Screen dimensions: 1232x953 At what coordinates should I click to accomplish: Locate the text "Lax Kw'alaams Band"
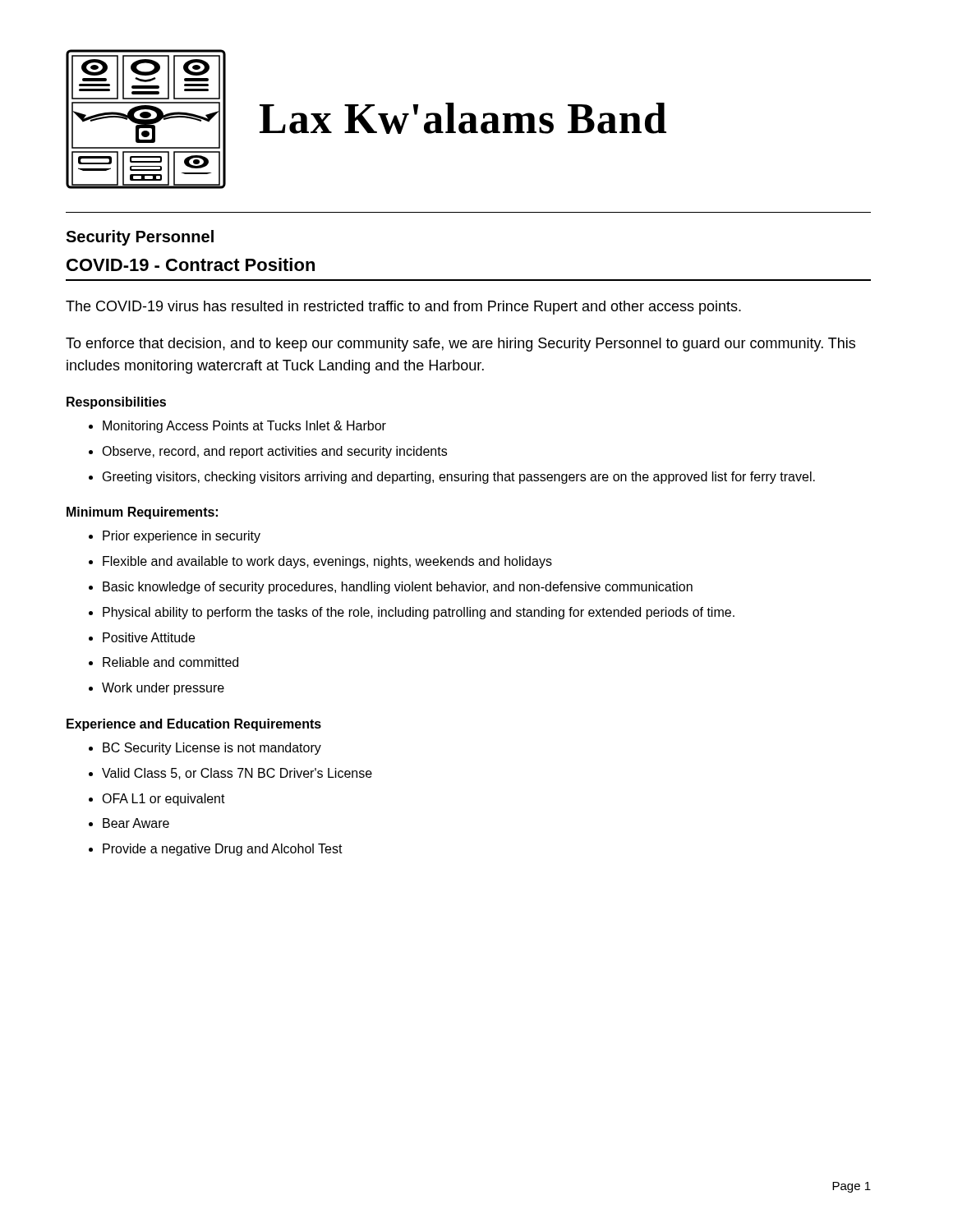coord(463,119)
